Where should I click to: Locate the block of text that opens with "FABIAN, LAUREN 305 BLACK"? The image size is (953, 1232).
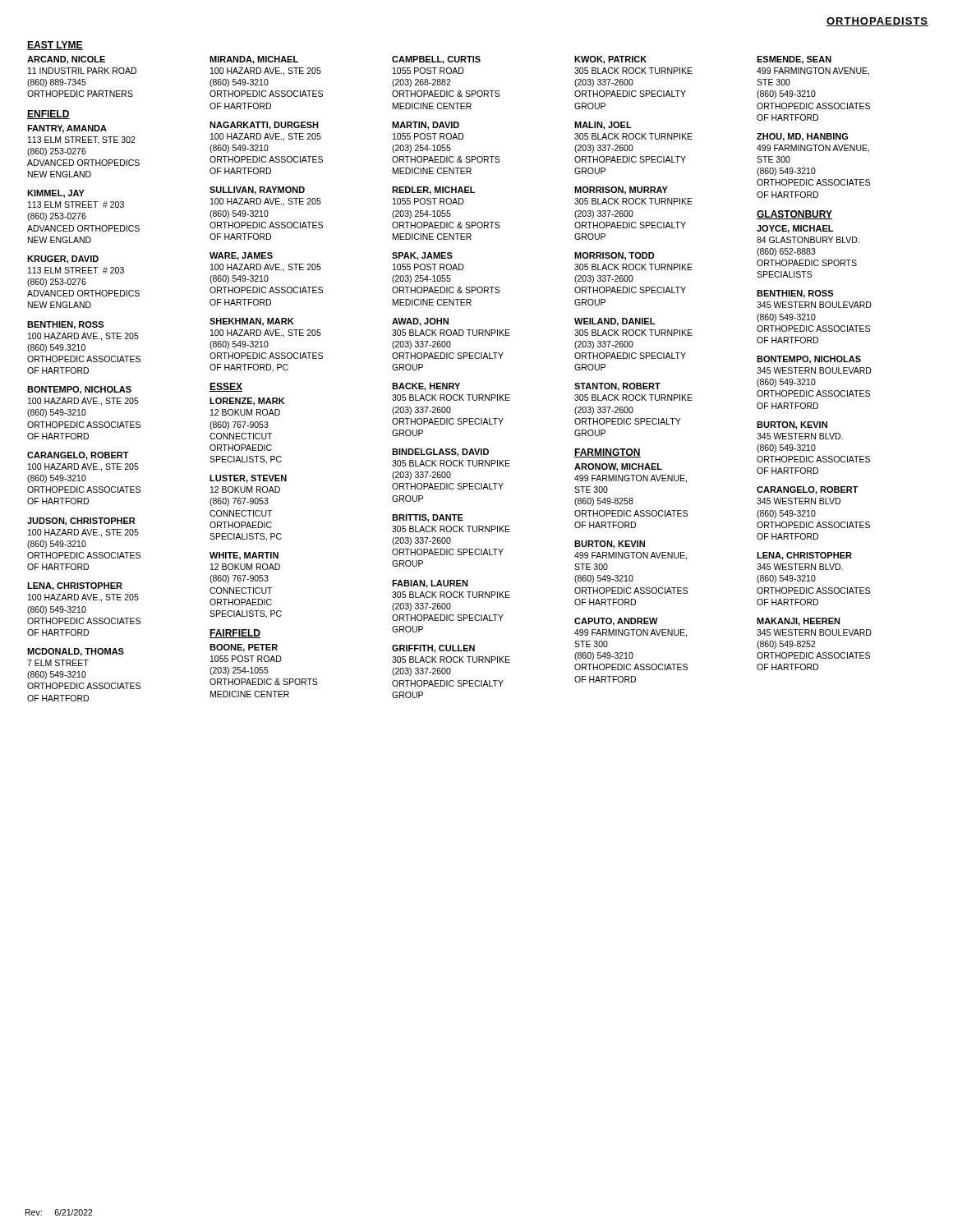tap(476, 606)
